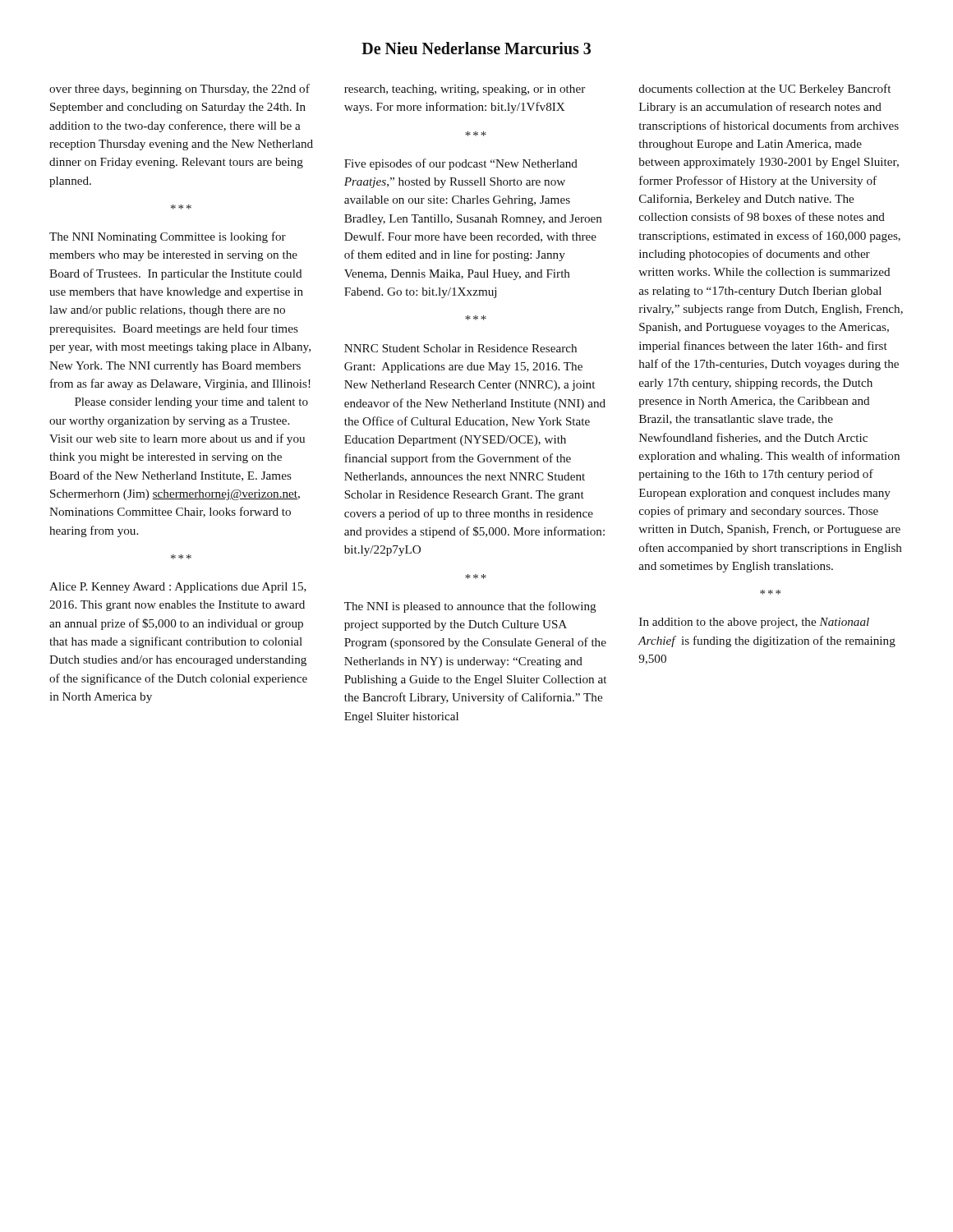Point to the block beginning "Please consider lending your time and talent"

182,466
